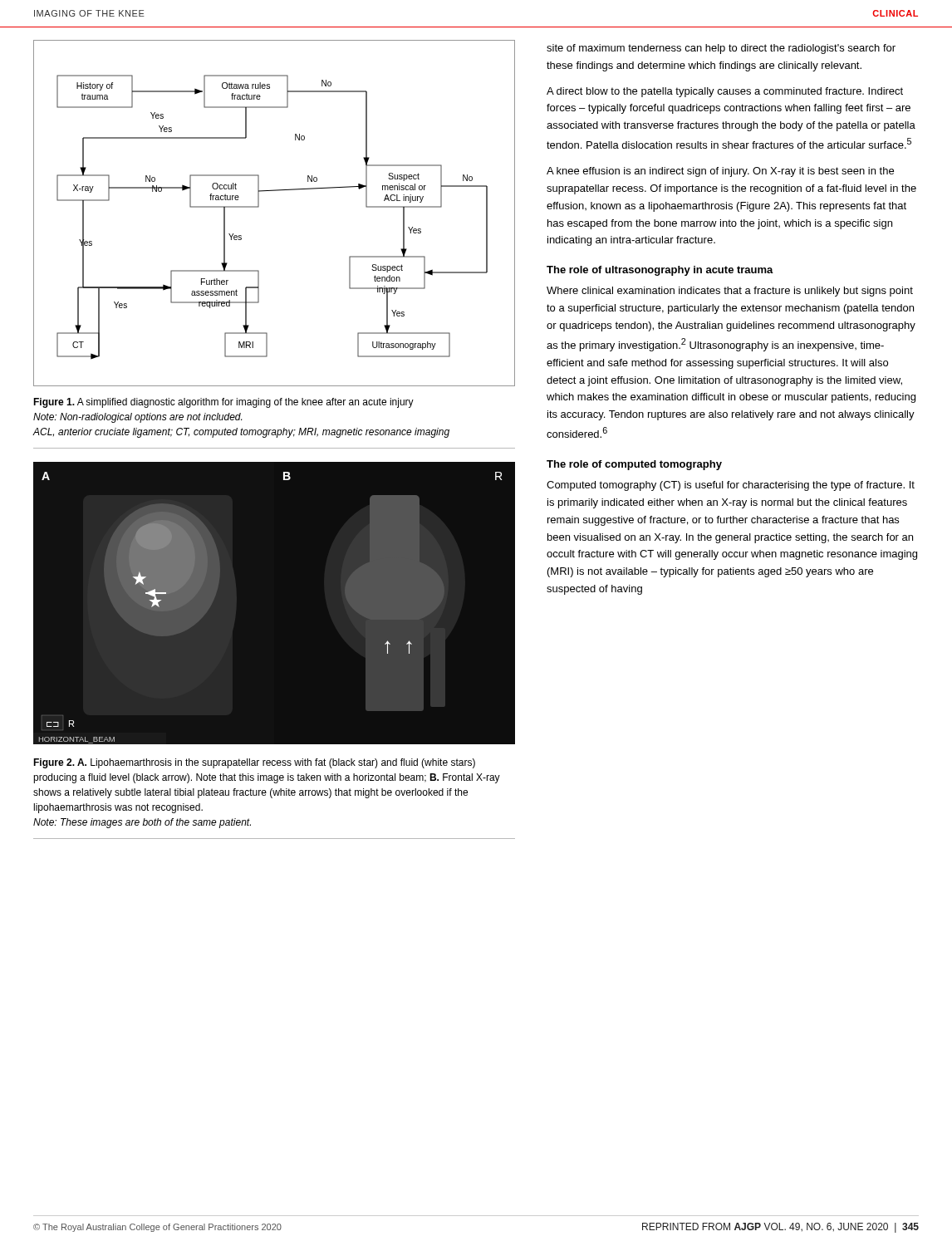Locate the caption that says "Figure 2. A. Lipohaemarthrosis in the suprapatellar"

(267, 792)
